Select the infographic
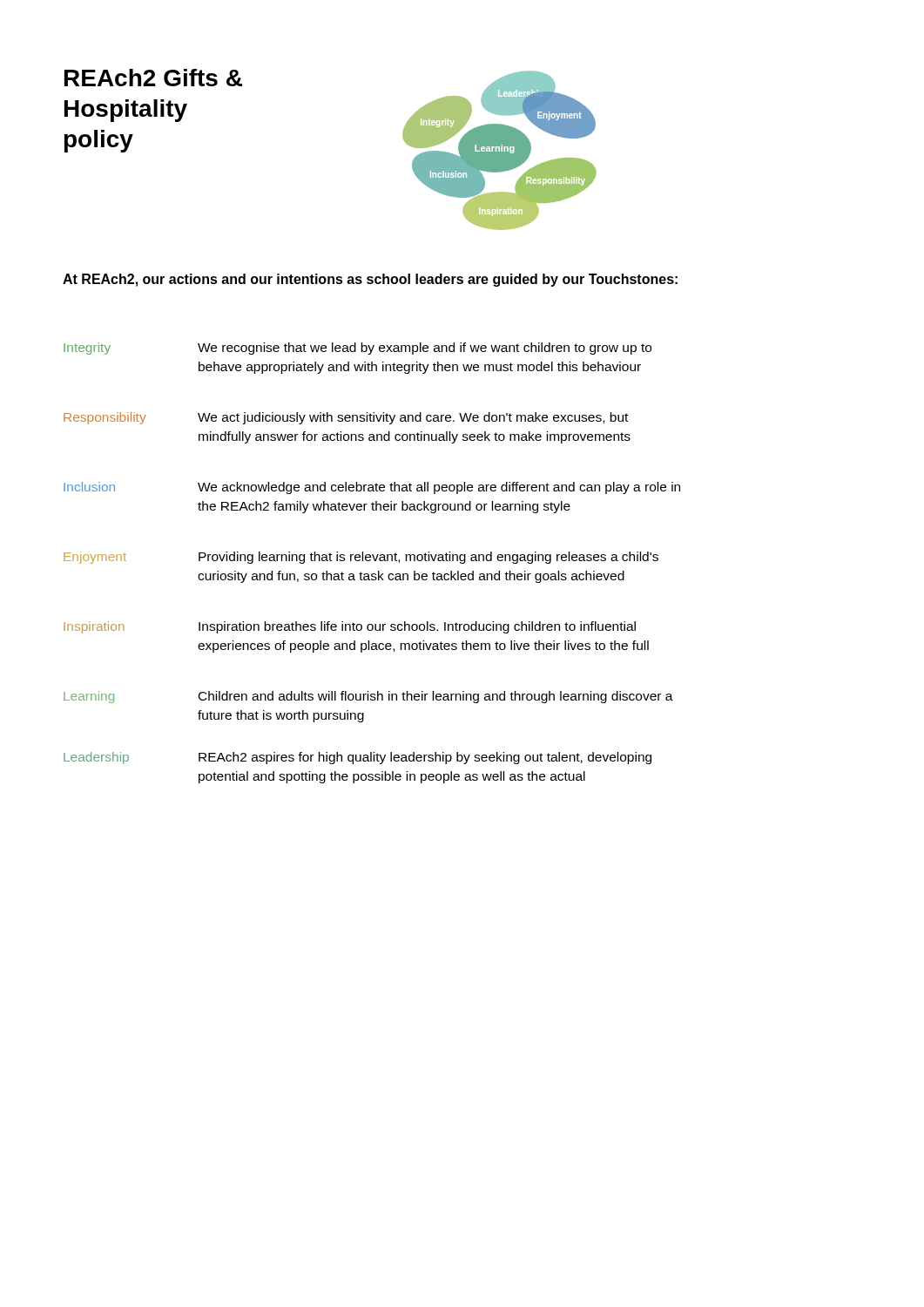924x1307 pixels. point(496,141)
